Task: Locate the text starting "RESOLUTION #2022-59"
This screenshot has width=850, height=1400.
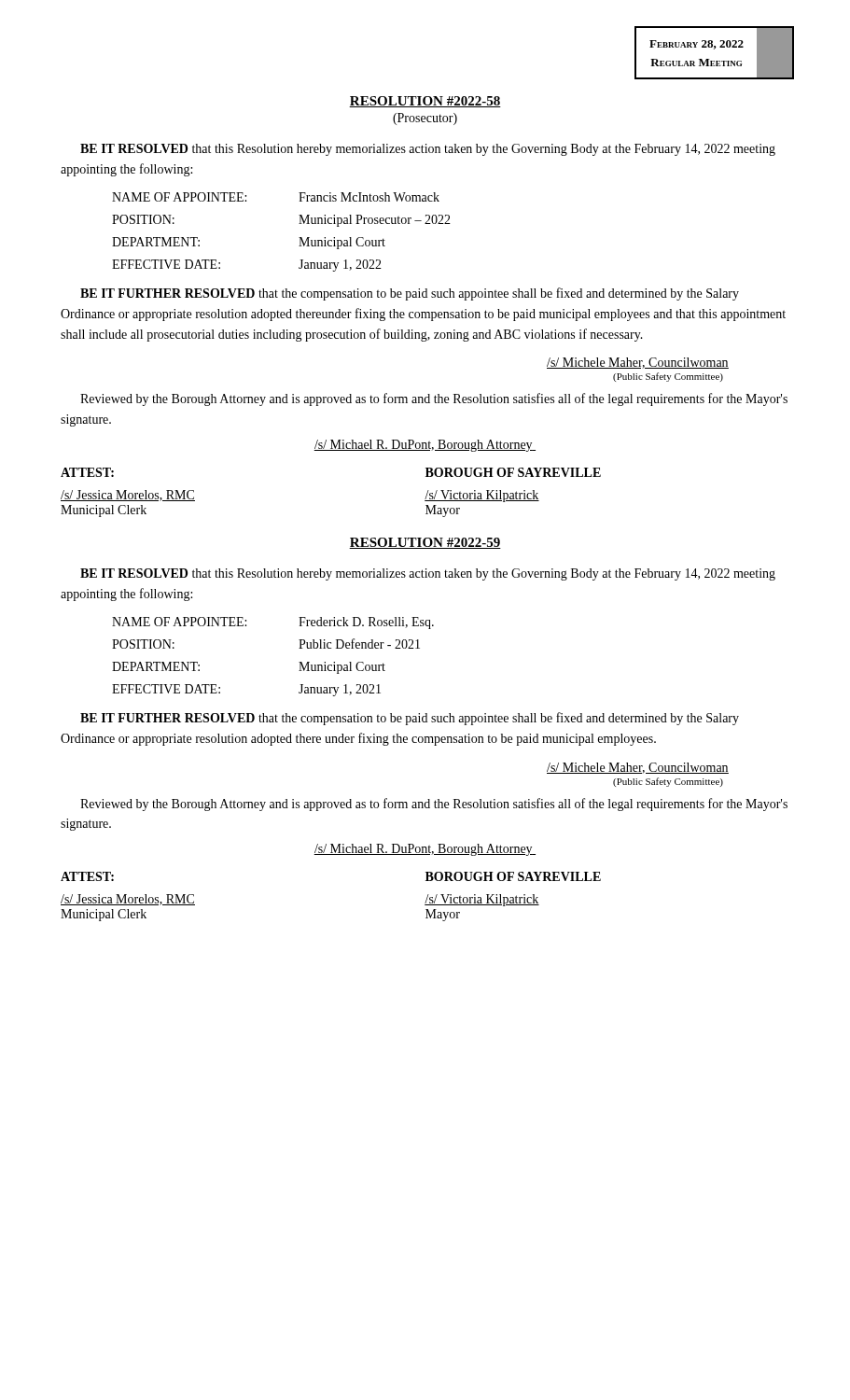Action: tap(425, 542)
